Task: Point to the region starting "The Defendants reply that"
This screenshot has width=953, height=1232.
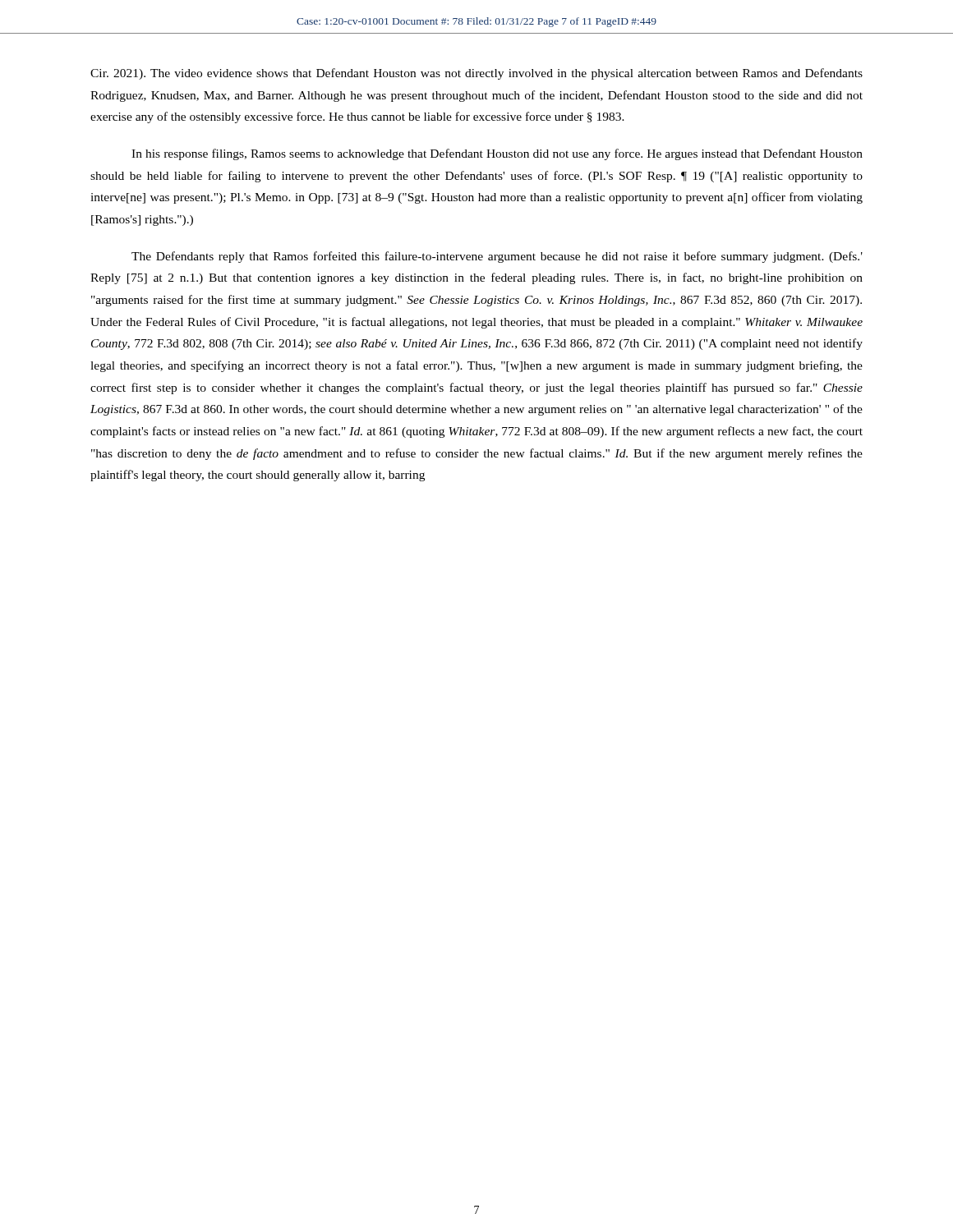Action: click(x=476, y=365)
